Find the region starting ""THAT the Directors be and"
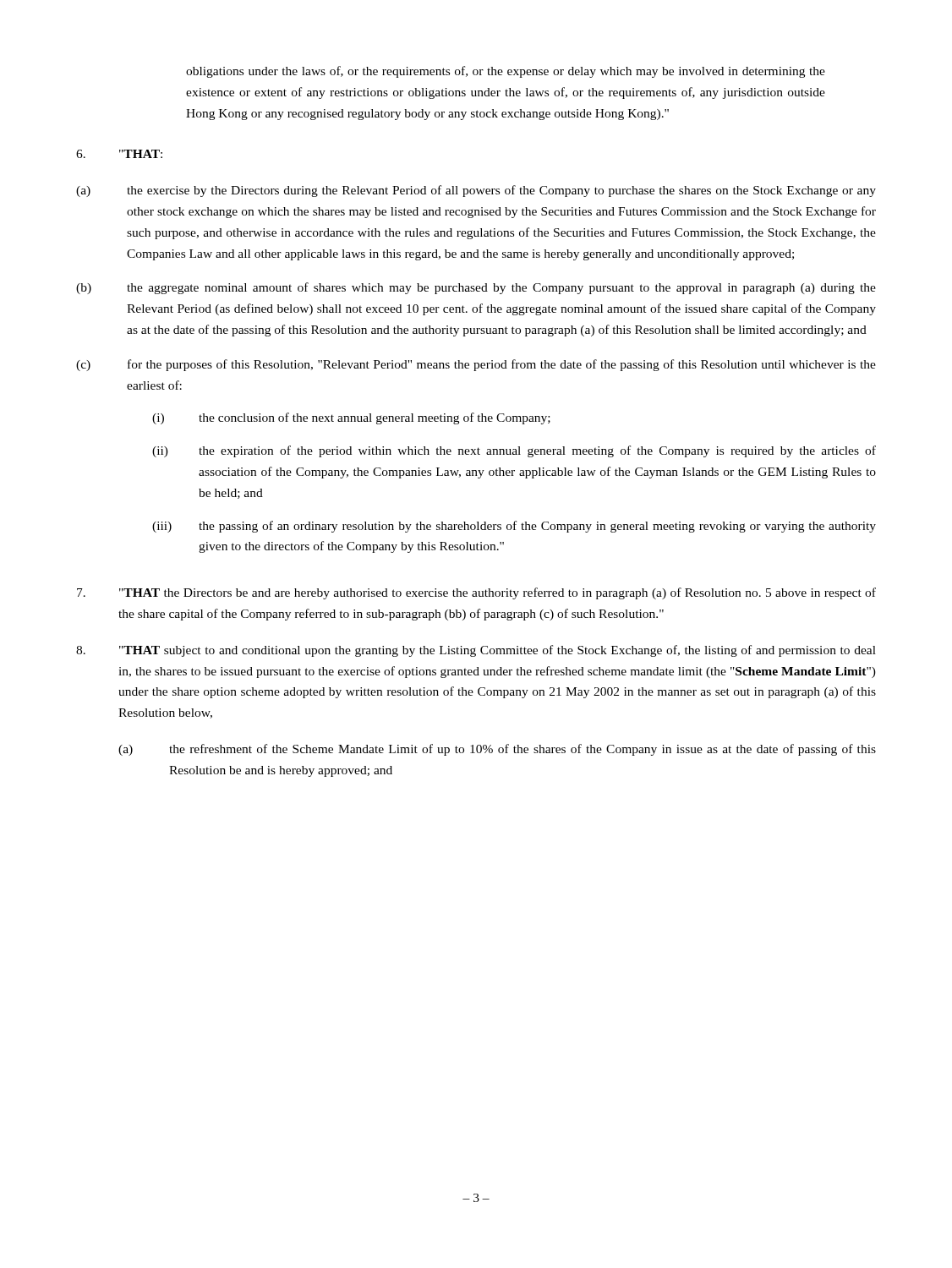This screenshot has width=952, height=1268. coord(476,604)
